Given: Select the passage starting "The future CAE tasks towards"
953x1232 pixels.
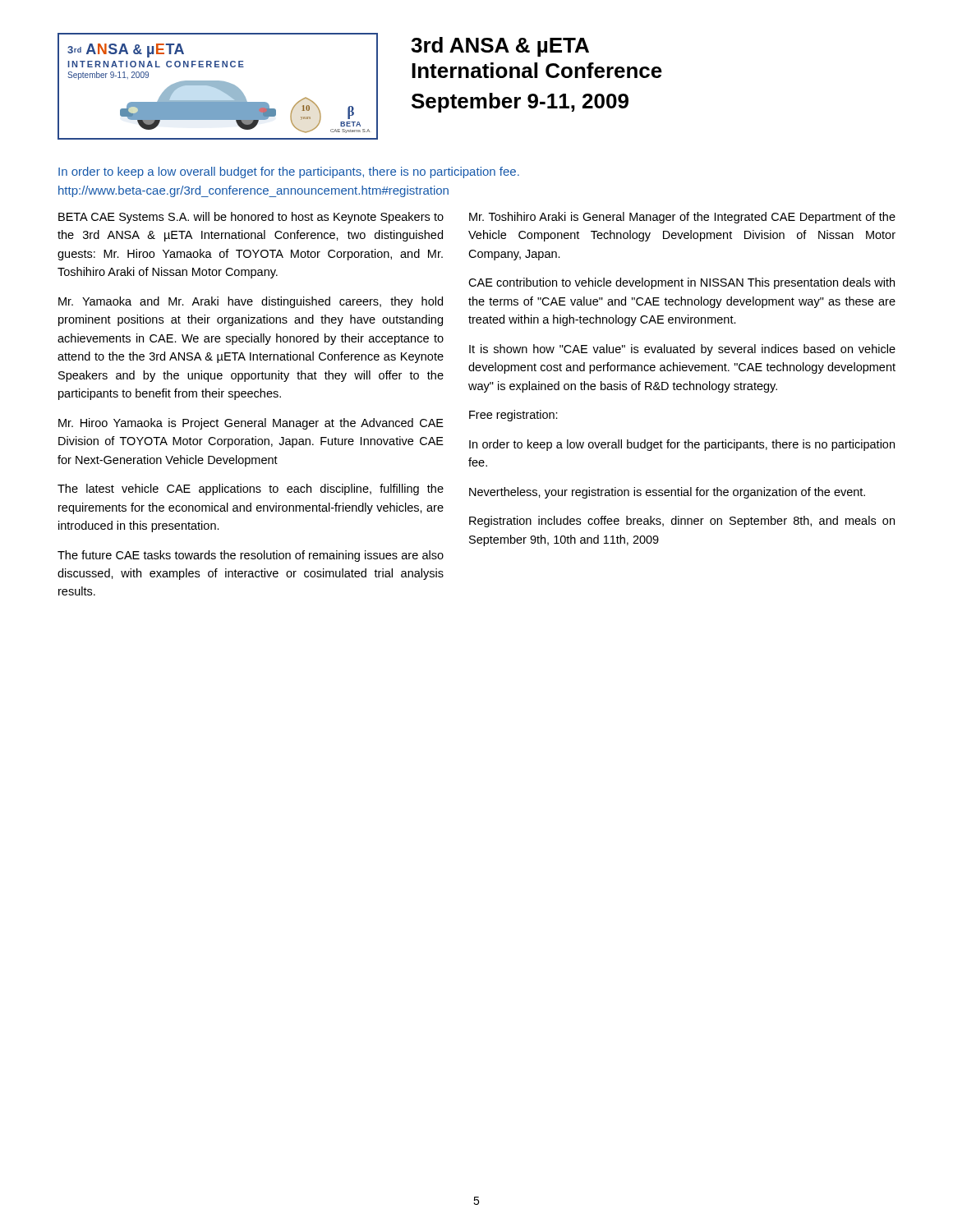Looking at the screenshot, I should coord(251,573).
